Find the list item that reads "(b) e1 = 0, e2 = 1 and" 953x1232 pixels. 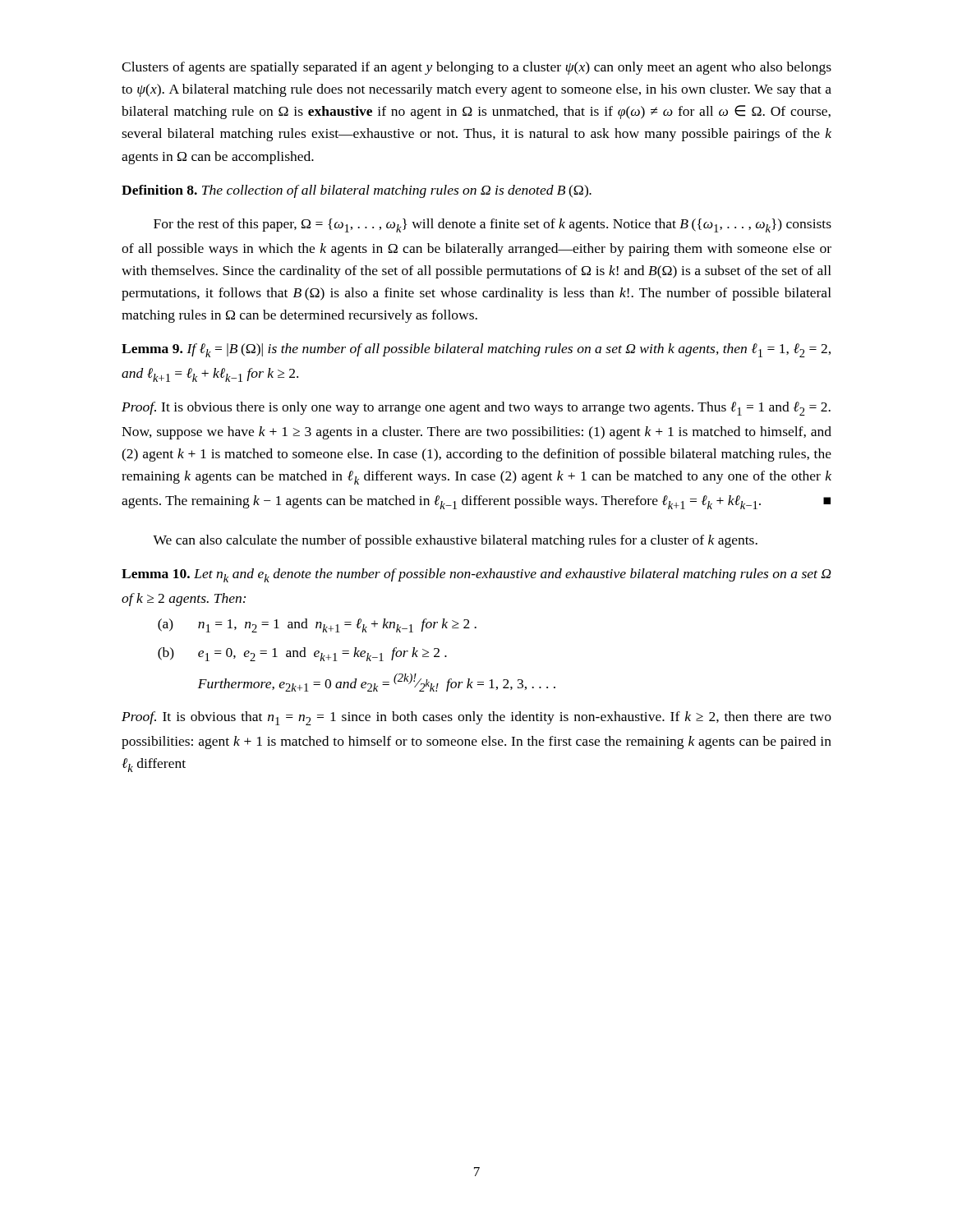494,669
